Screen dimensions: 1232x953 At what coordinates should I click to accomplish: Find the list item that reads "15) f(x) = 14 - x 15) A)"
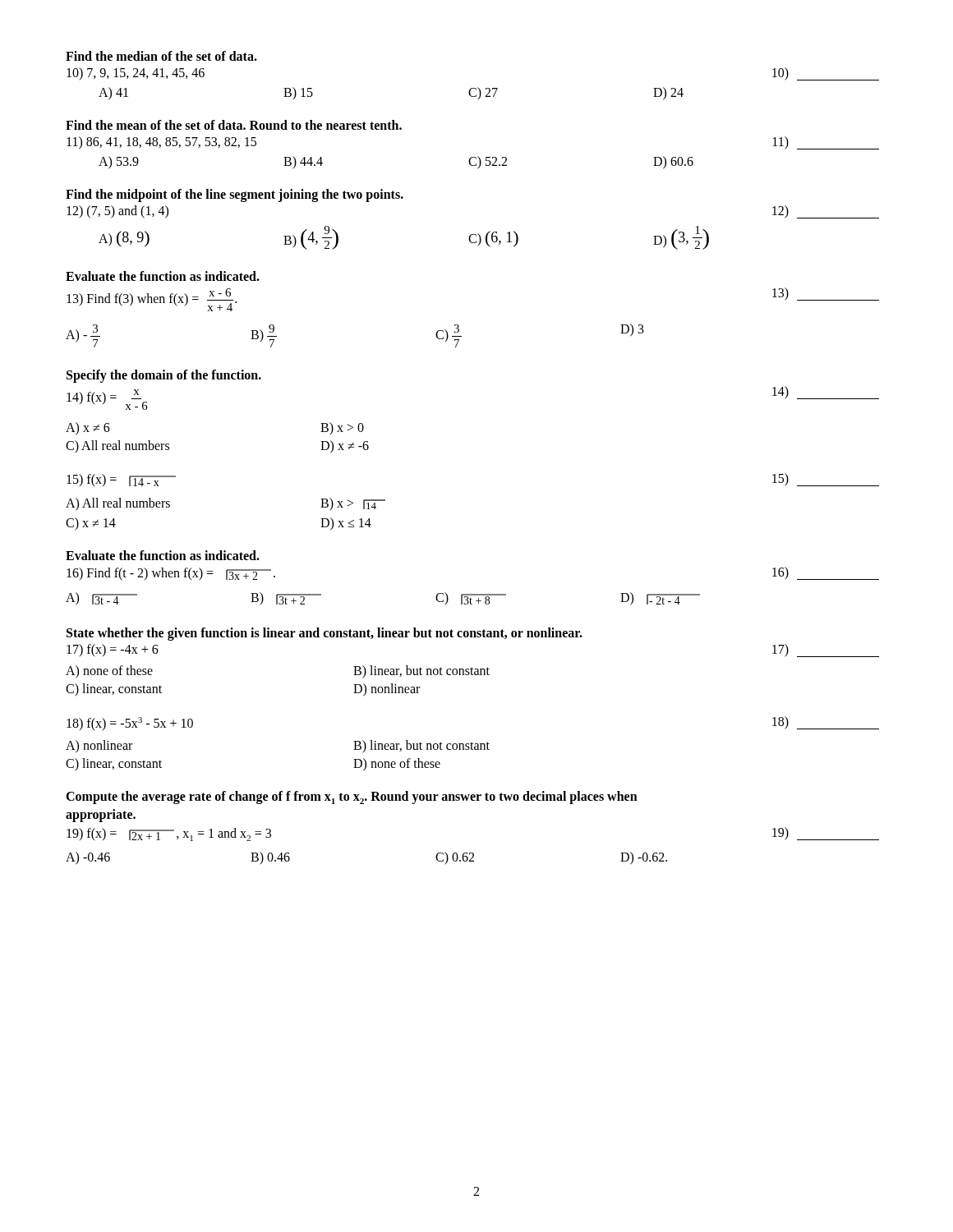pos(97,479)
